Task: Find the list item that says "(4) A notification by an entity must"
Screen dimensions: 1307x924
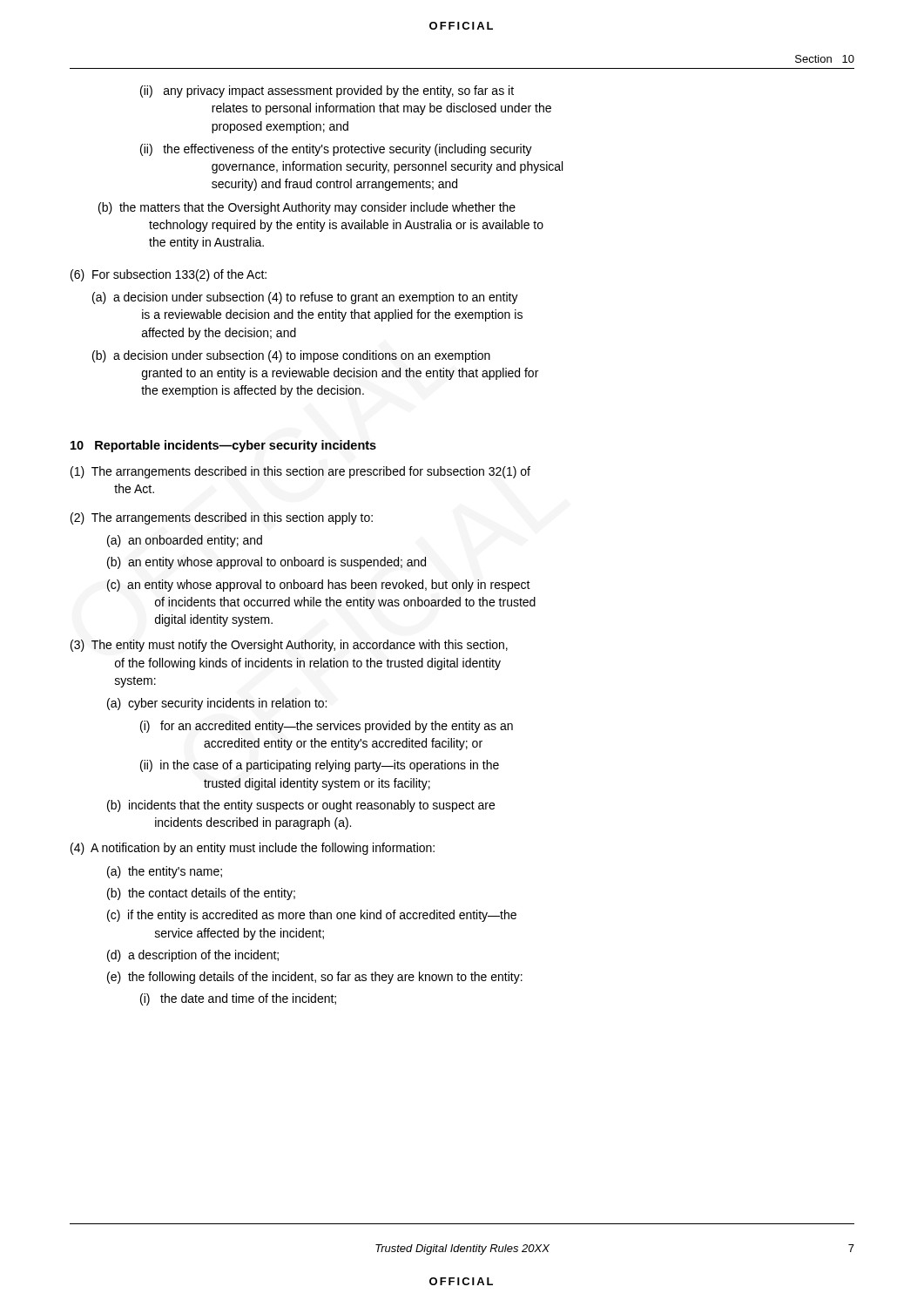Action: click(265, 848)
